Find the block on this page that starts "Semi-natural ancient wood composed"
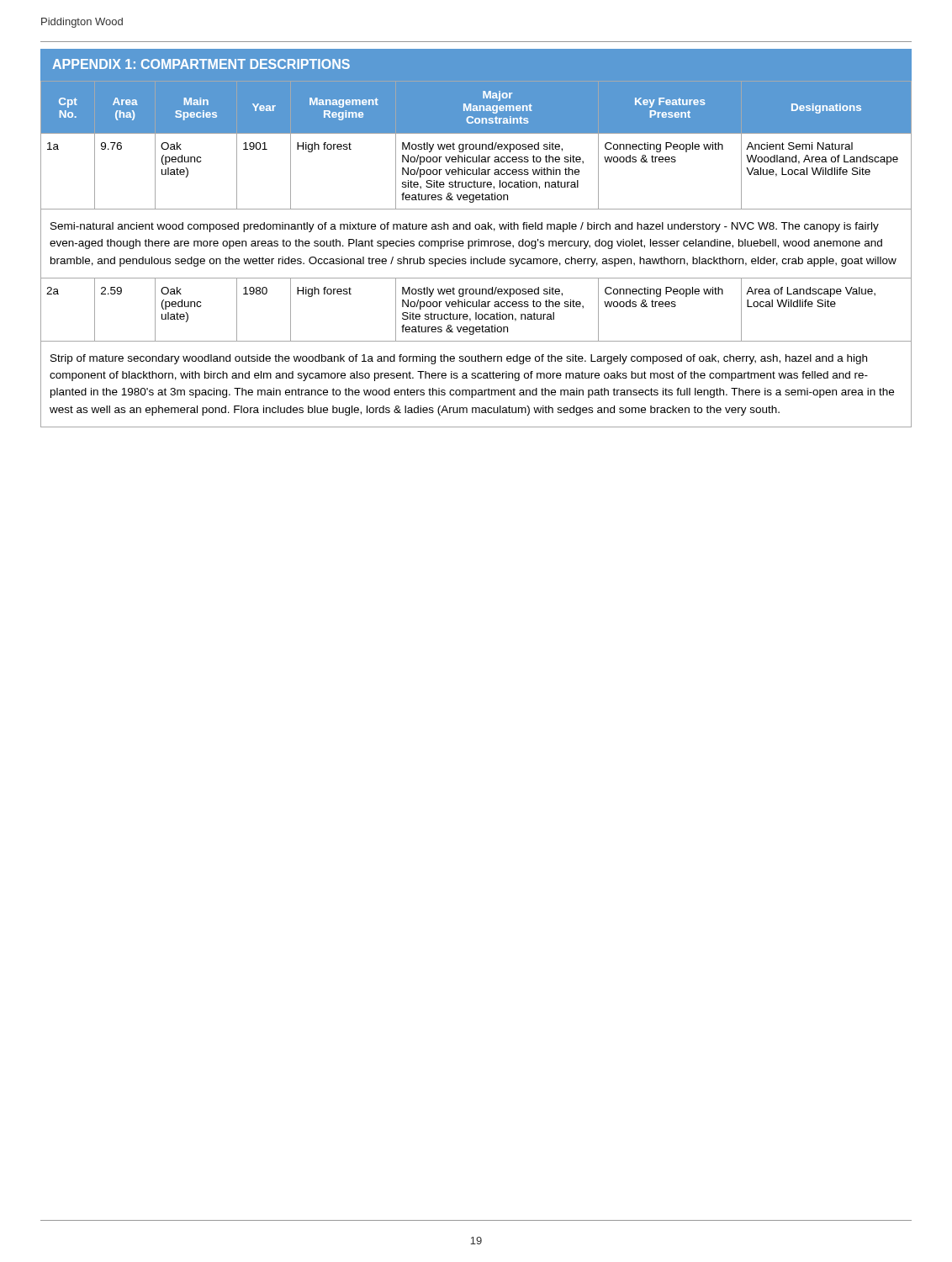The width and height of the screenshot is (952, 1262). [473, 243]
